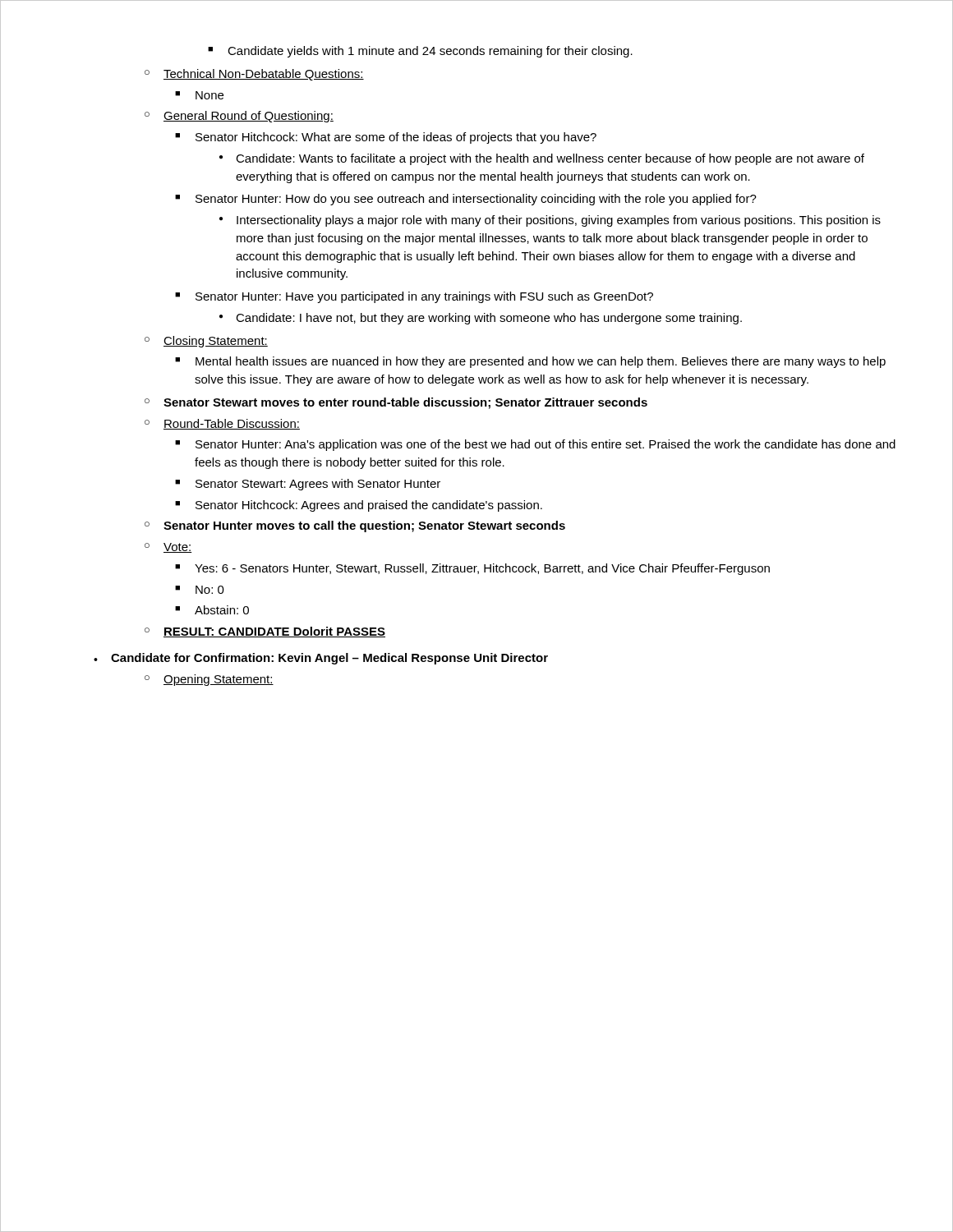The height and width of the screenshot is (1232, 953).
Task: Point to the block starting "○ Closing Statement:"
Action: click(206, 339)
